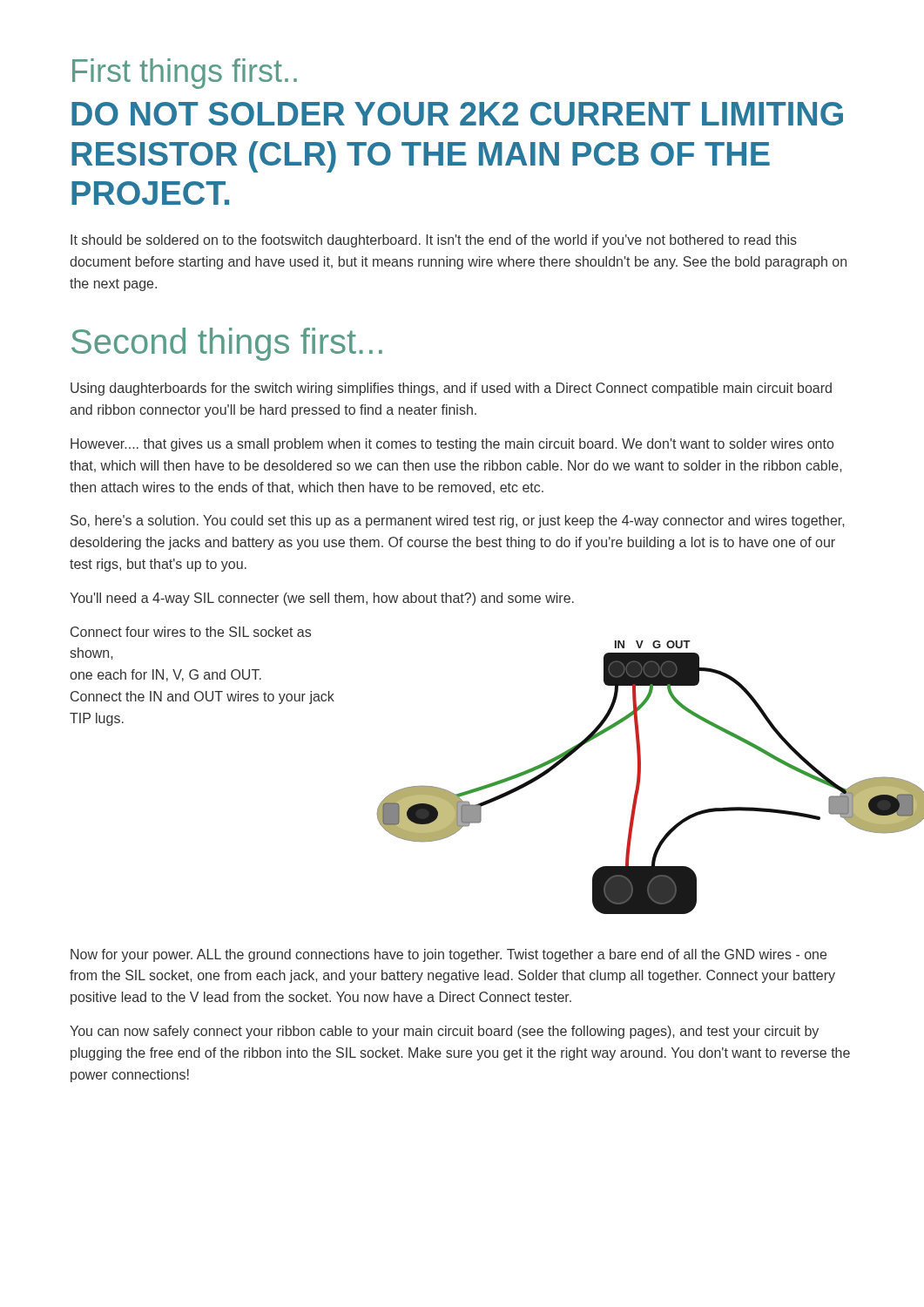
Task: Point to the region starting "DO NOT SOLDER YOUR"
Action: click(462, 155)
